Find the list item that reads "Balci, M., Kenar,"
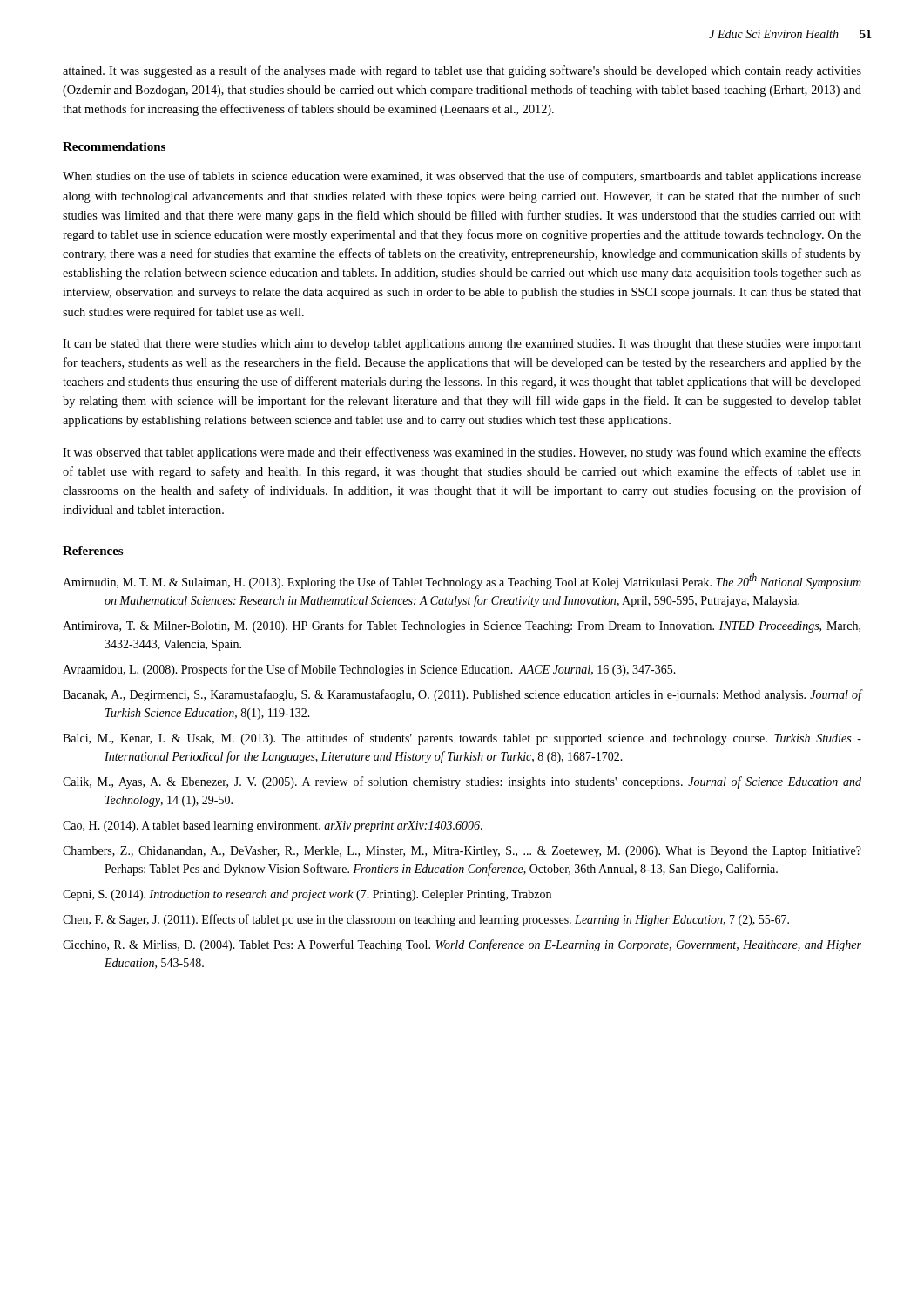 click(462, 747)
